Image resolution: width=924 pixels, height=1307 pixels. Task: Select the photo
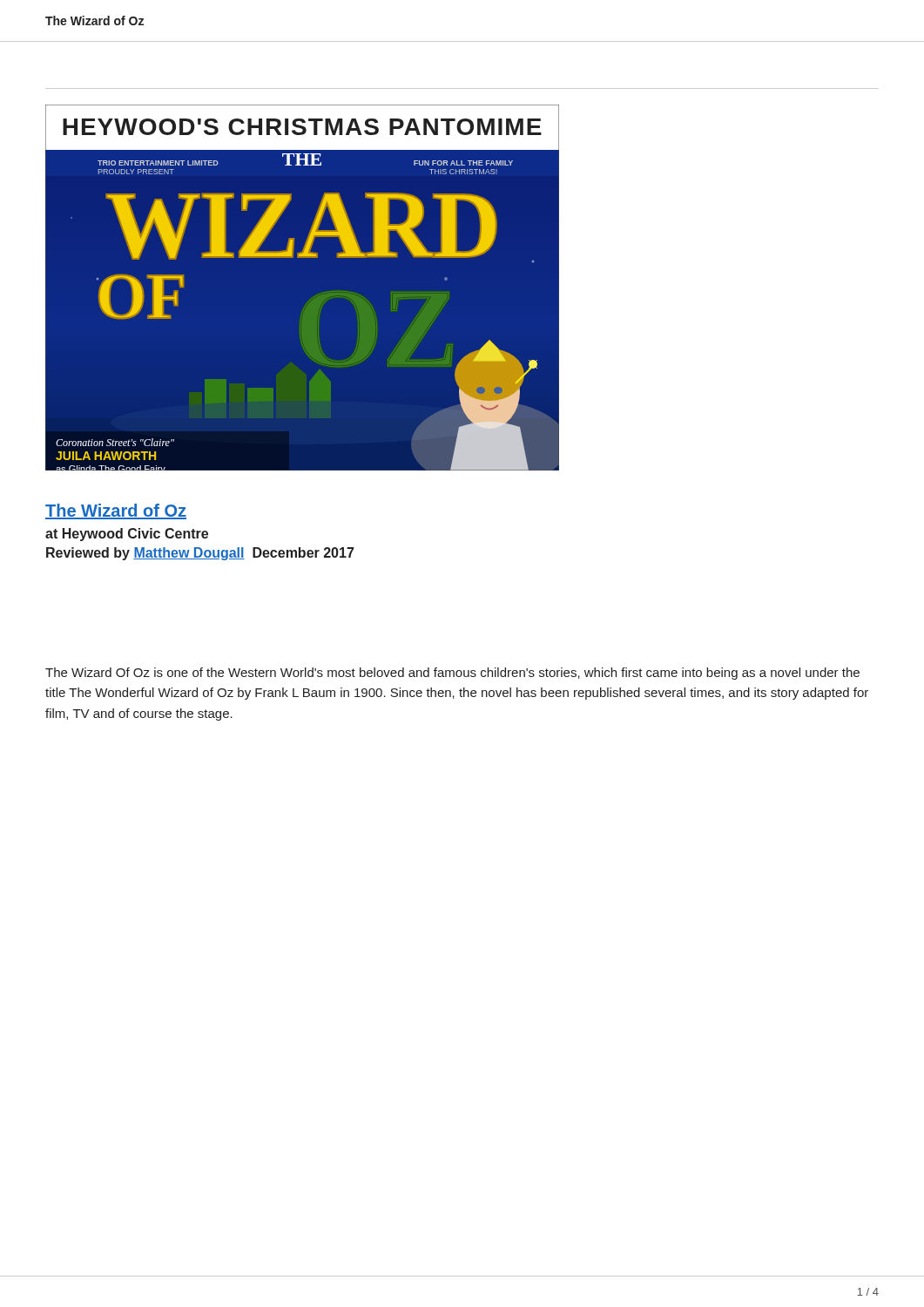click(302, 288)
